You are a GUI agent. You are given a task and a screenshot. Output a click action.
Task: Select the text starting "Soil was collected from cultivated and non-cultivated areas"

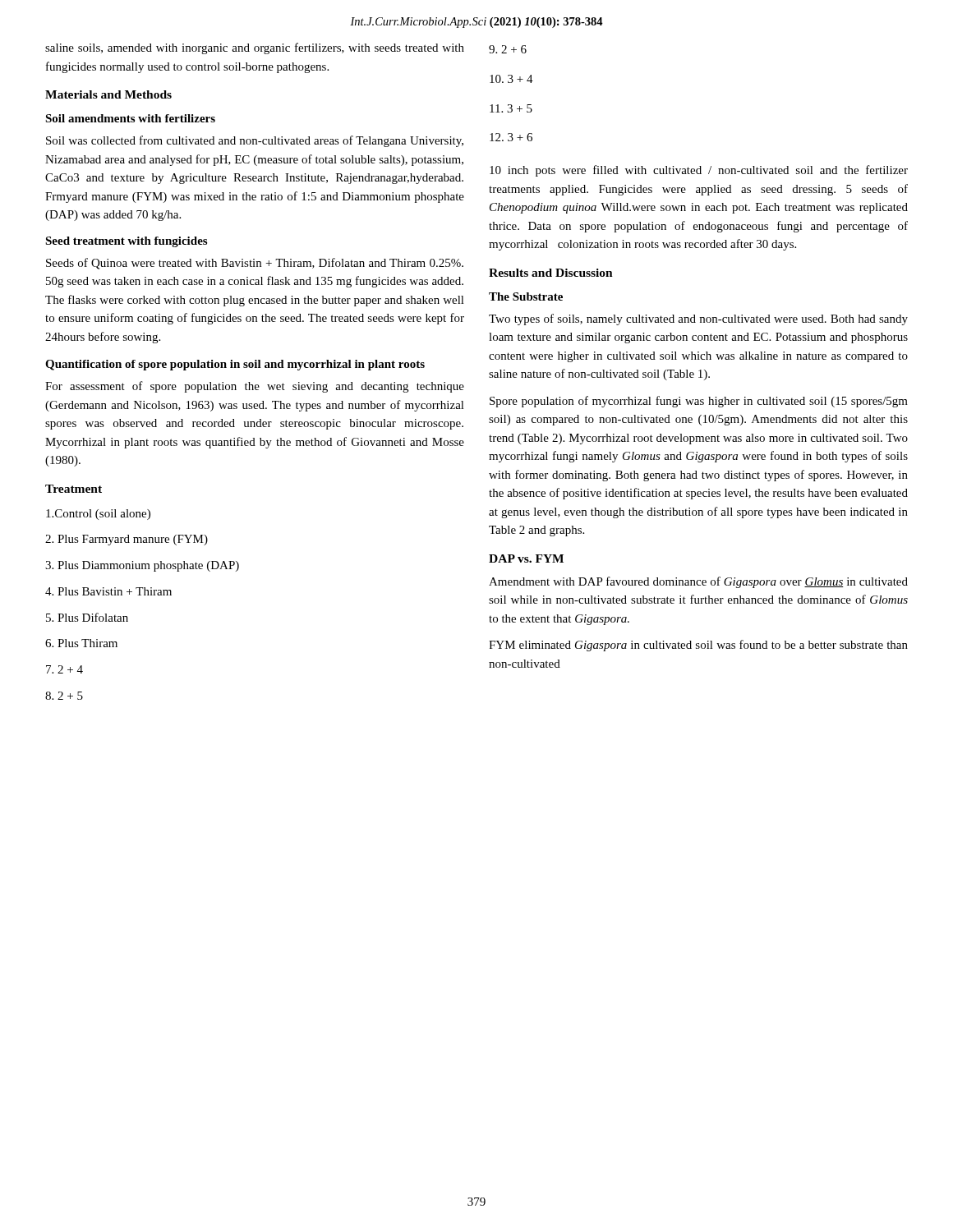tap(255, 178)
